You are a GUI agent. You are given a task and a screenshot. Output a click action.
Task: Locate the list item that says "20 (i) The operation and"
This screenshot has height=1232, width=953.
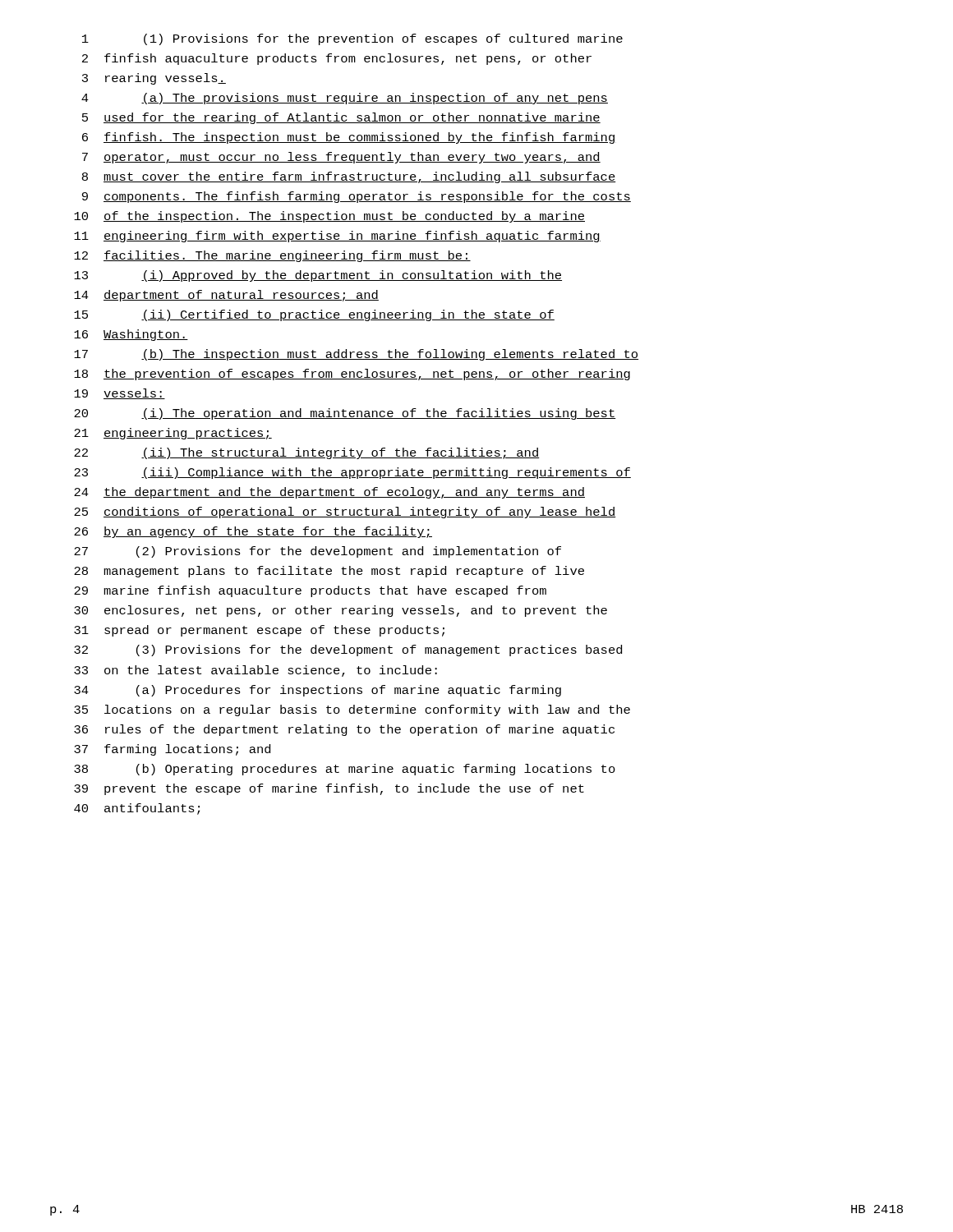point(476,414)
